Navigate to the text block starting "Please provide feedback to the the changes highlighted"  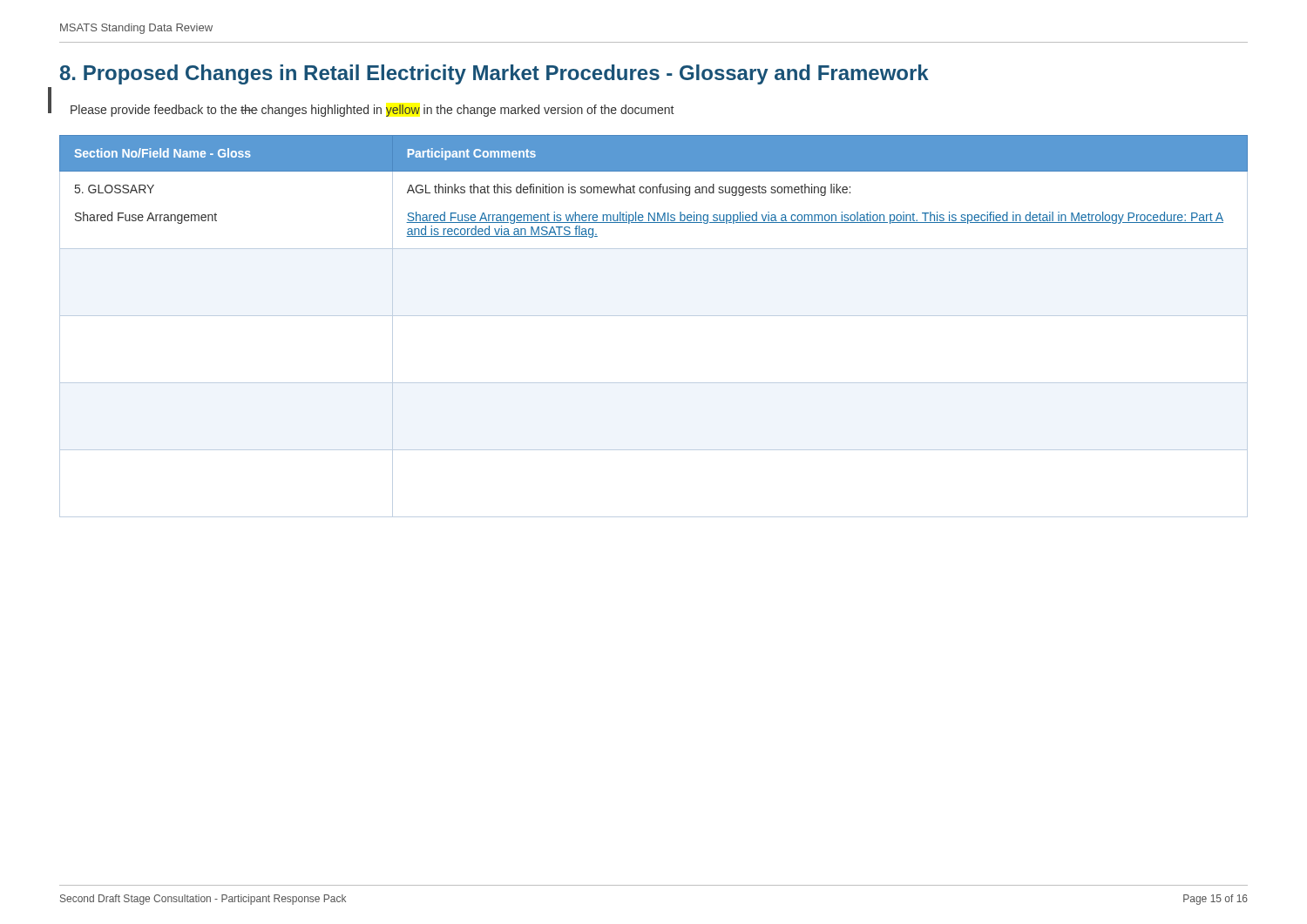372,110
